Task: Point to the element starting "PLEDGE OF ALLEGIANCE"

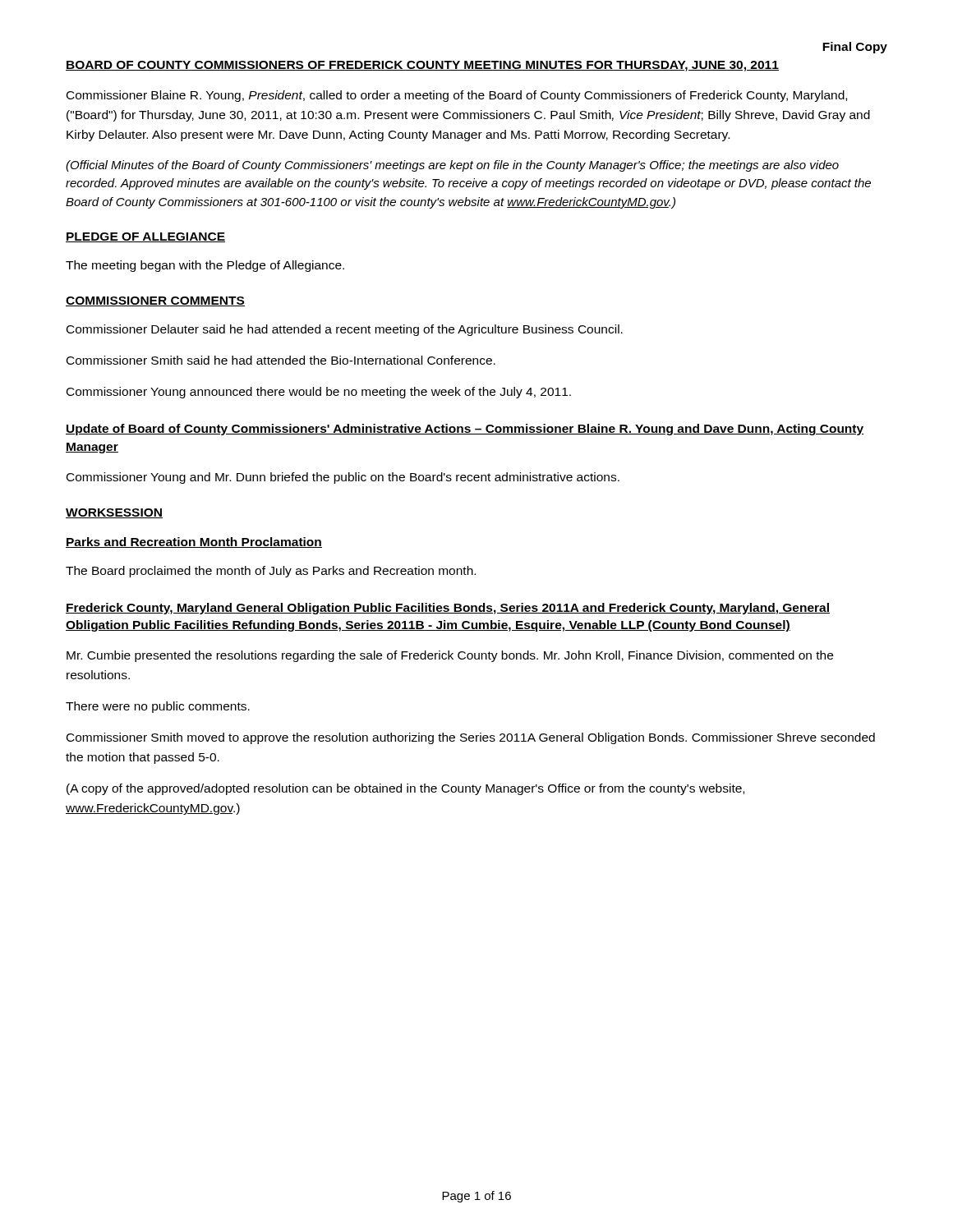Action: tap(145, 236)
